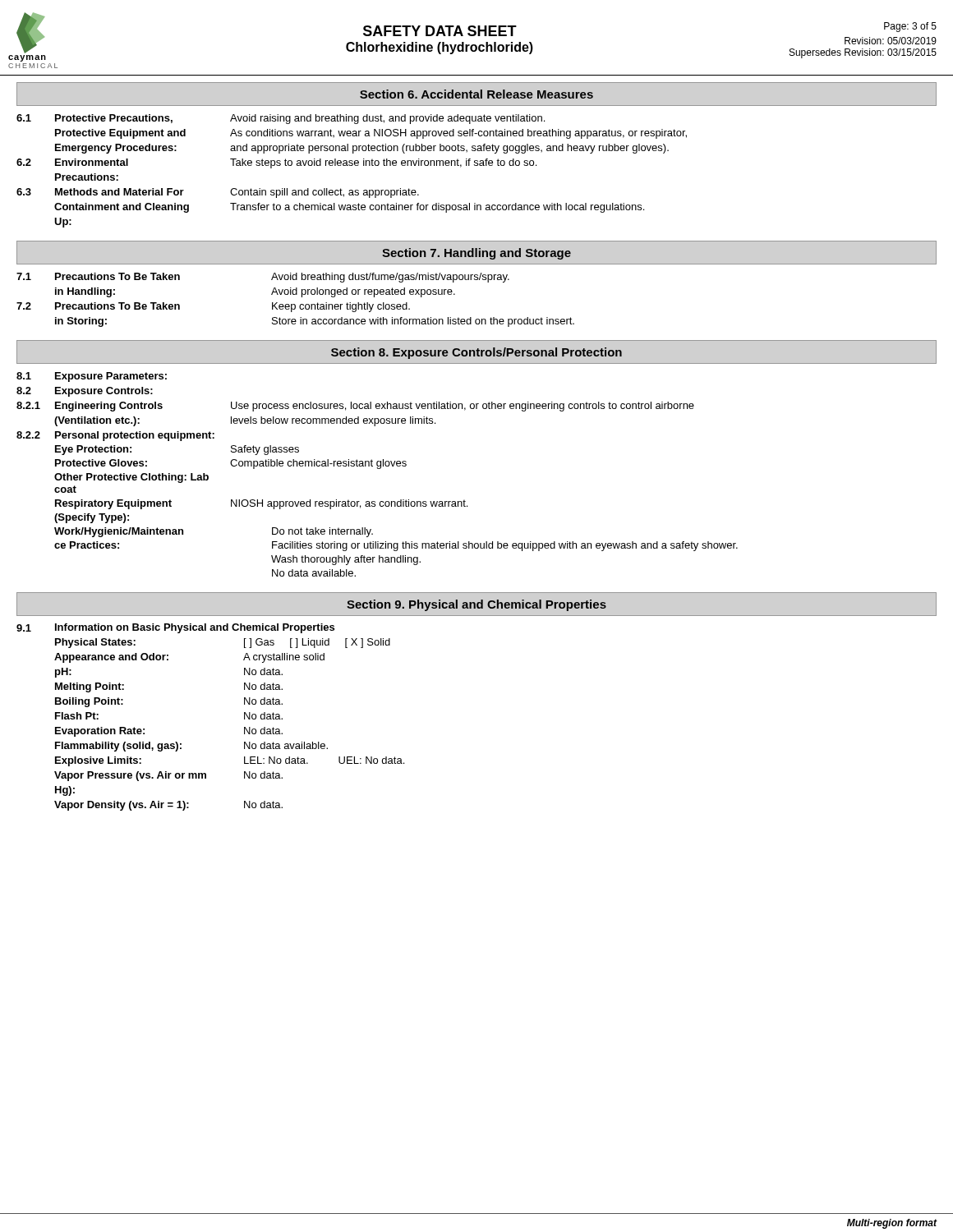
Task: Find the element starting "Section 8. Exposure Controls/Personal Protection"
Action: click(476, 352)
